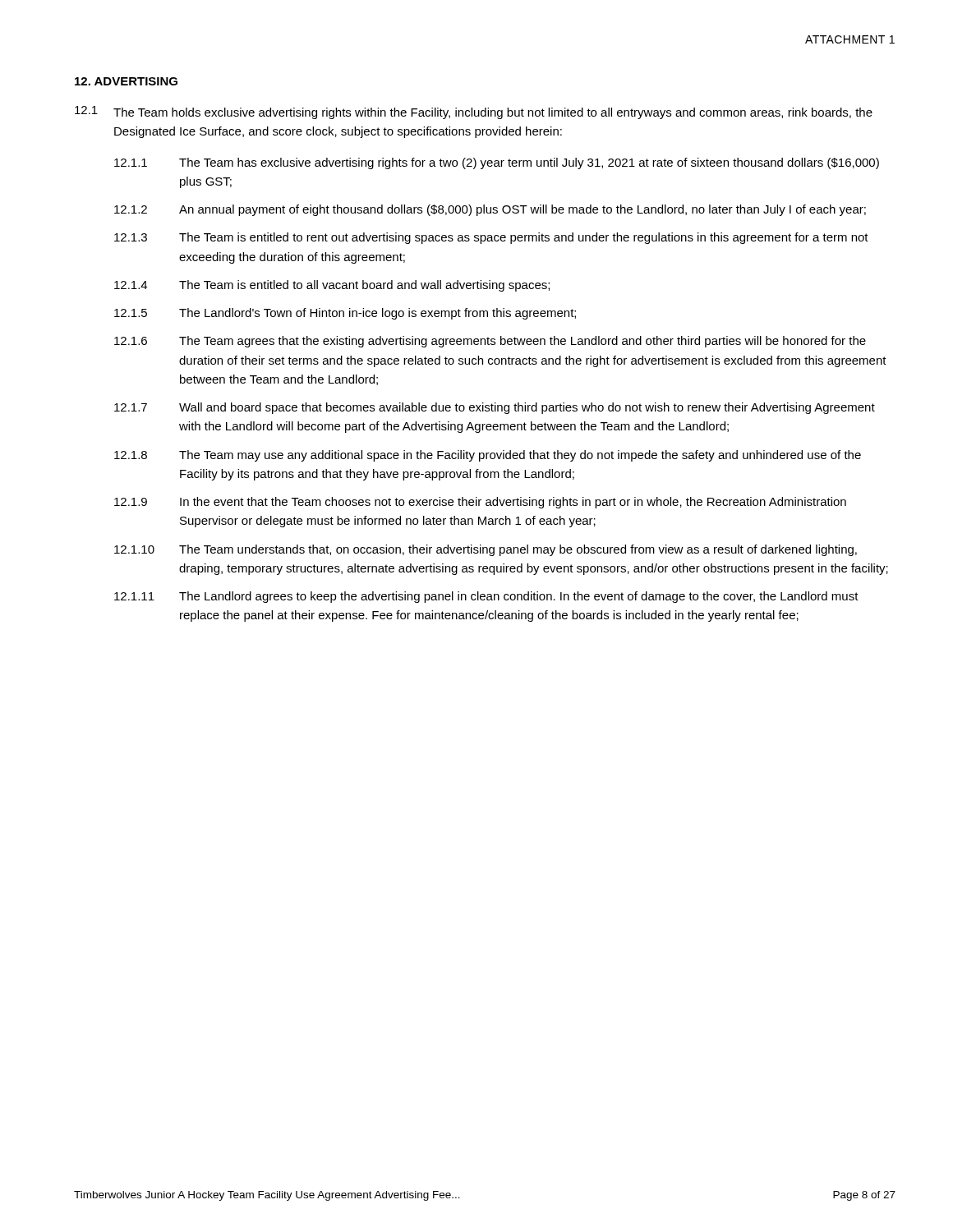Point to the region starting "12.1.6 The Team agrees that the existing advertising"
Image resolution: width=953 pixels, height=1232 pixels.
504,360
